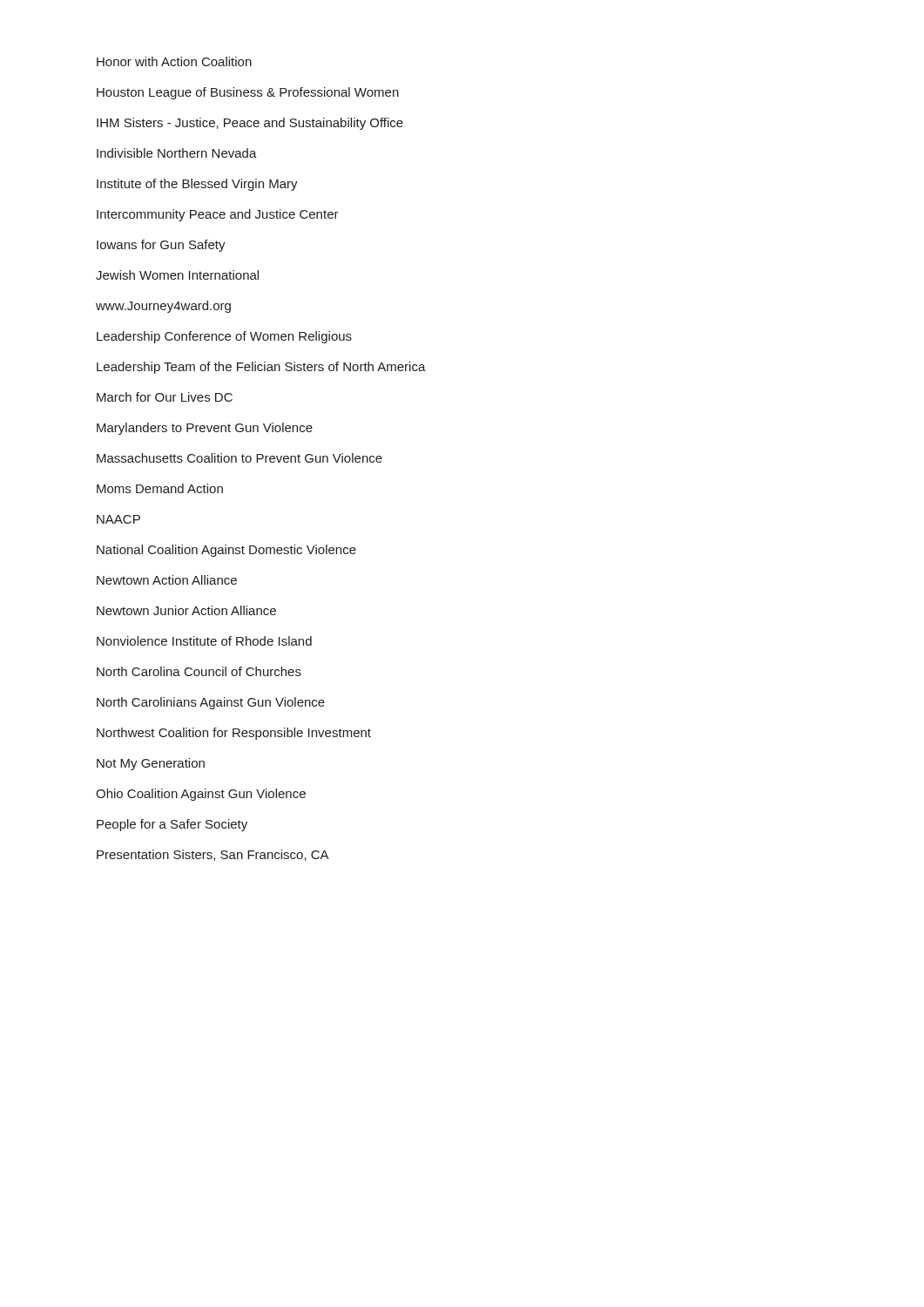Select the list item with the text "Indivisible Northern Nevada"
Image resolution: width=924 pixels, height=1307 pixels.
point(176,153)
